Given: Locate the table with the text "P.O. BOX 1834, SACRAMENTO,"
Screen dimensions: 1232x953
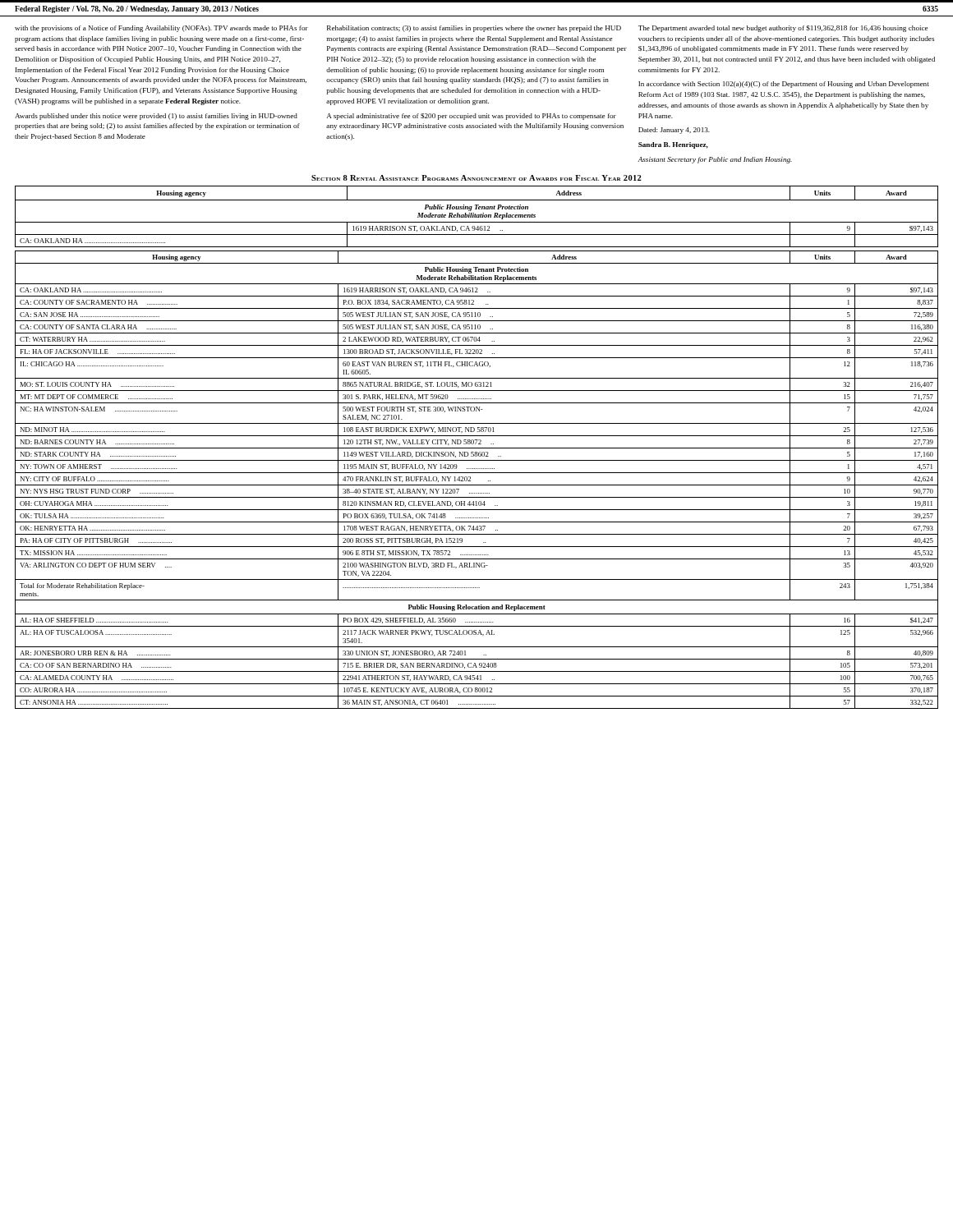Looking at the screenshot, I should (x=476, y=480).
